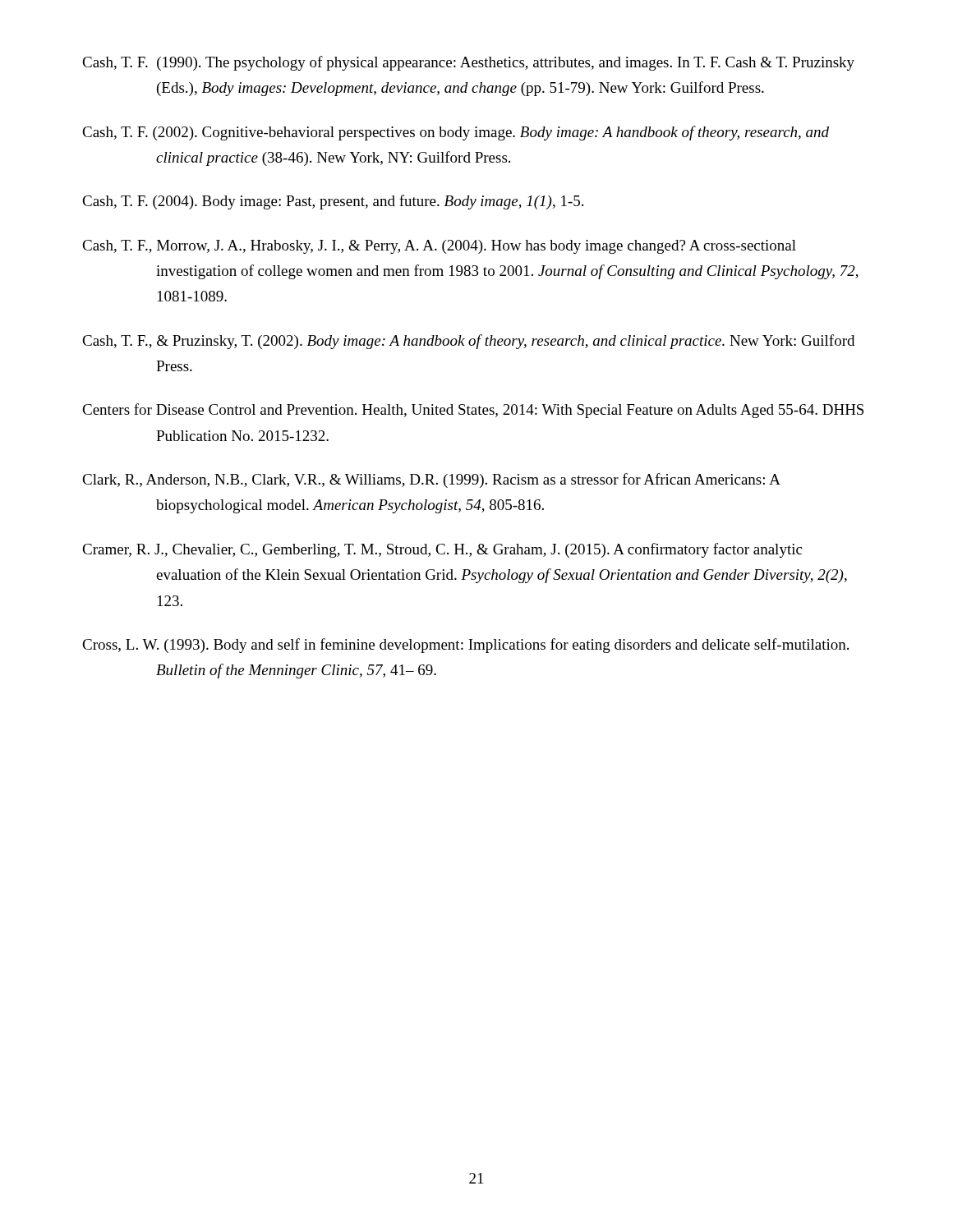Locate the block of text that opens with "Cramer, R. J., Chevalier, C., Gemberling,"
The height and width of the screenshot is (1232, 953).
pos(465,575)
